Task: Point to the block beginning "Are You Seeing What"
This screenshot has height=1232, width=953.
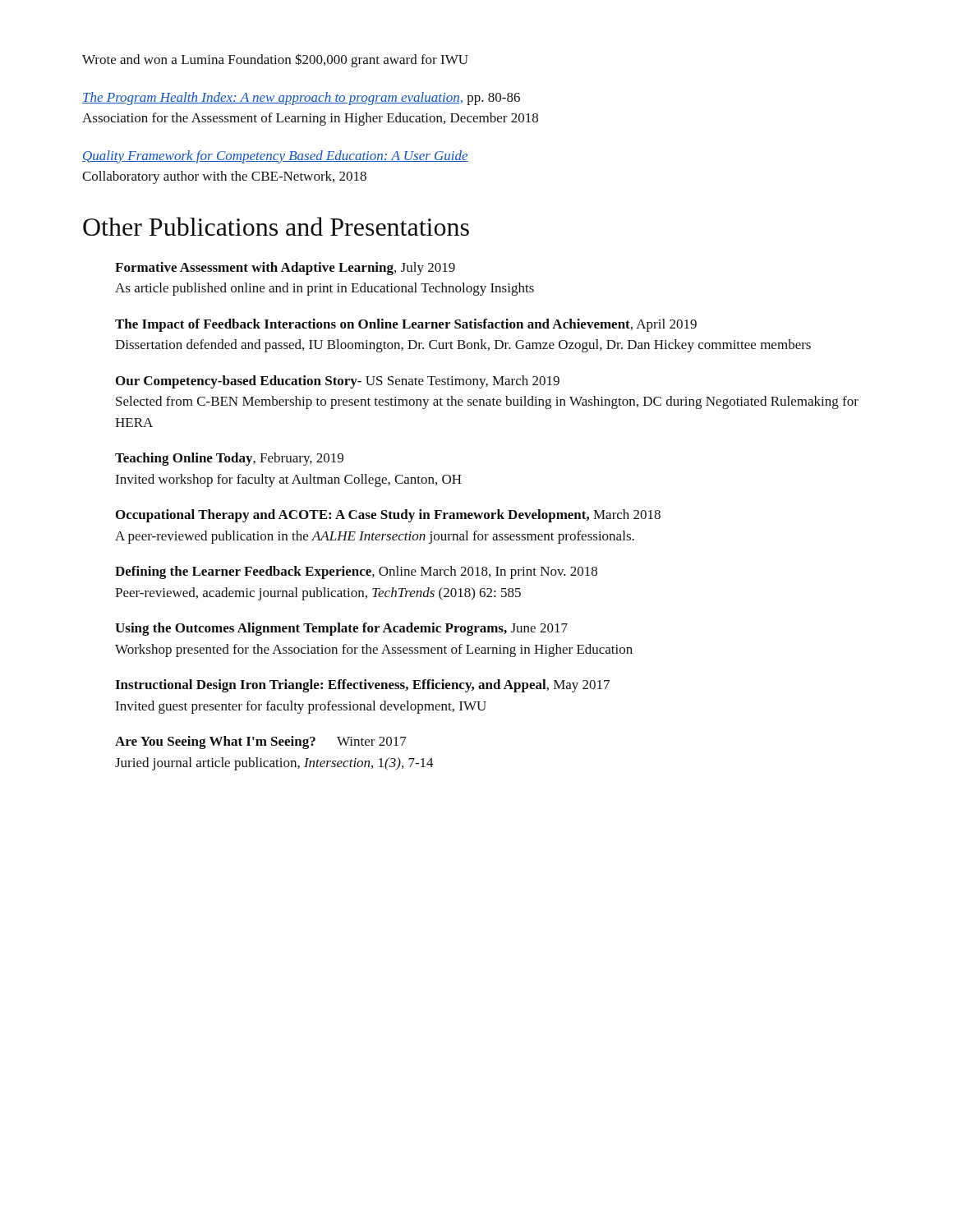Action: tap(274, 752)
